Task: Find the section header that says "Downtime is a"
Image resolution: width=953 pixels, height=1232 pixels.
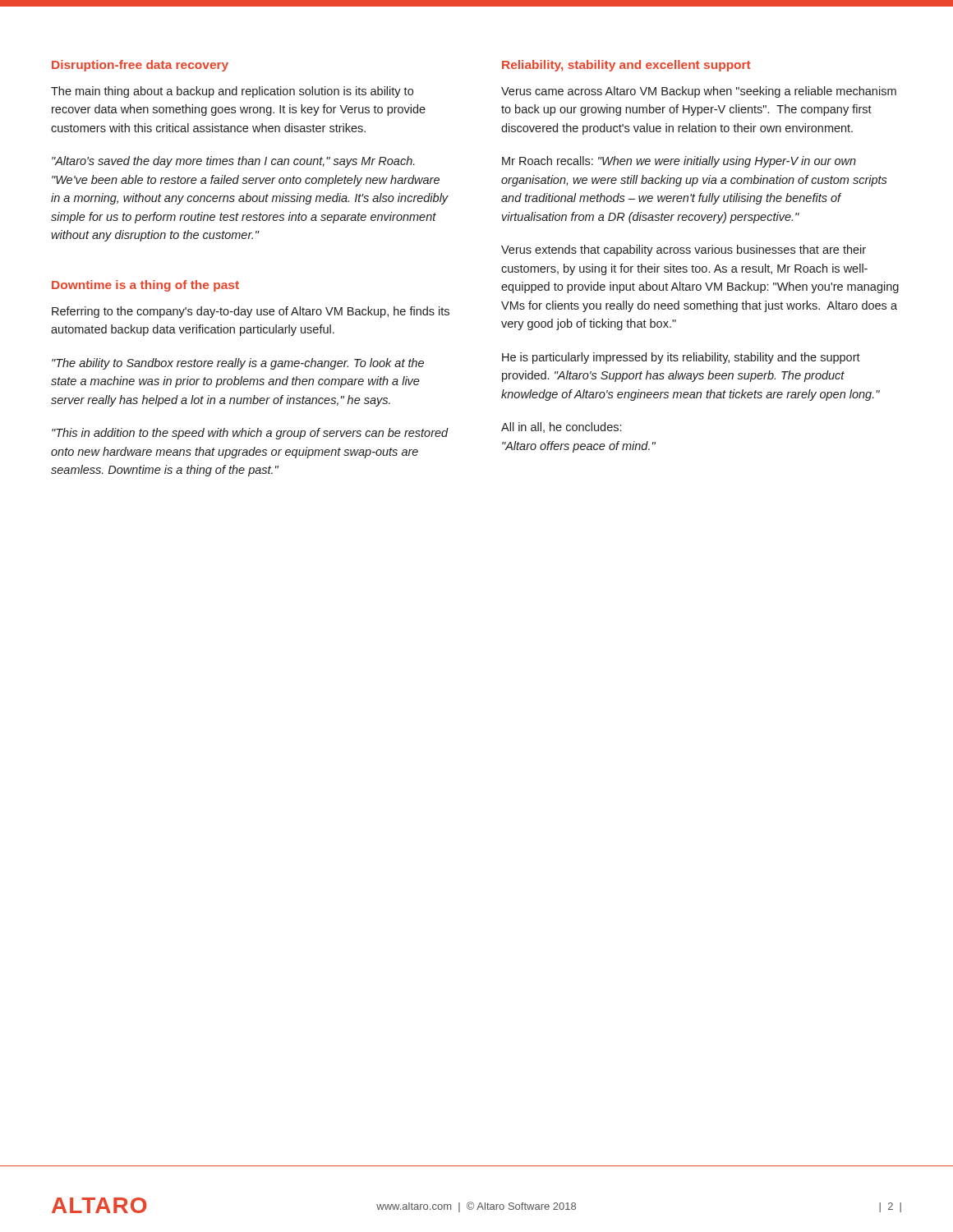Action: [x=145, y=284]
